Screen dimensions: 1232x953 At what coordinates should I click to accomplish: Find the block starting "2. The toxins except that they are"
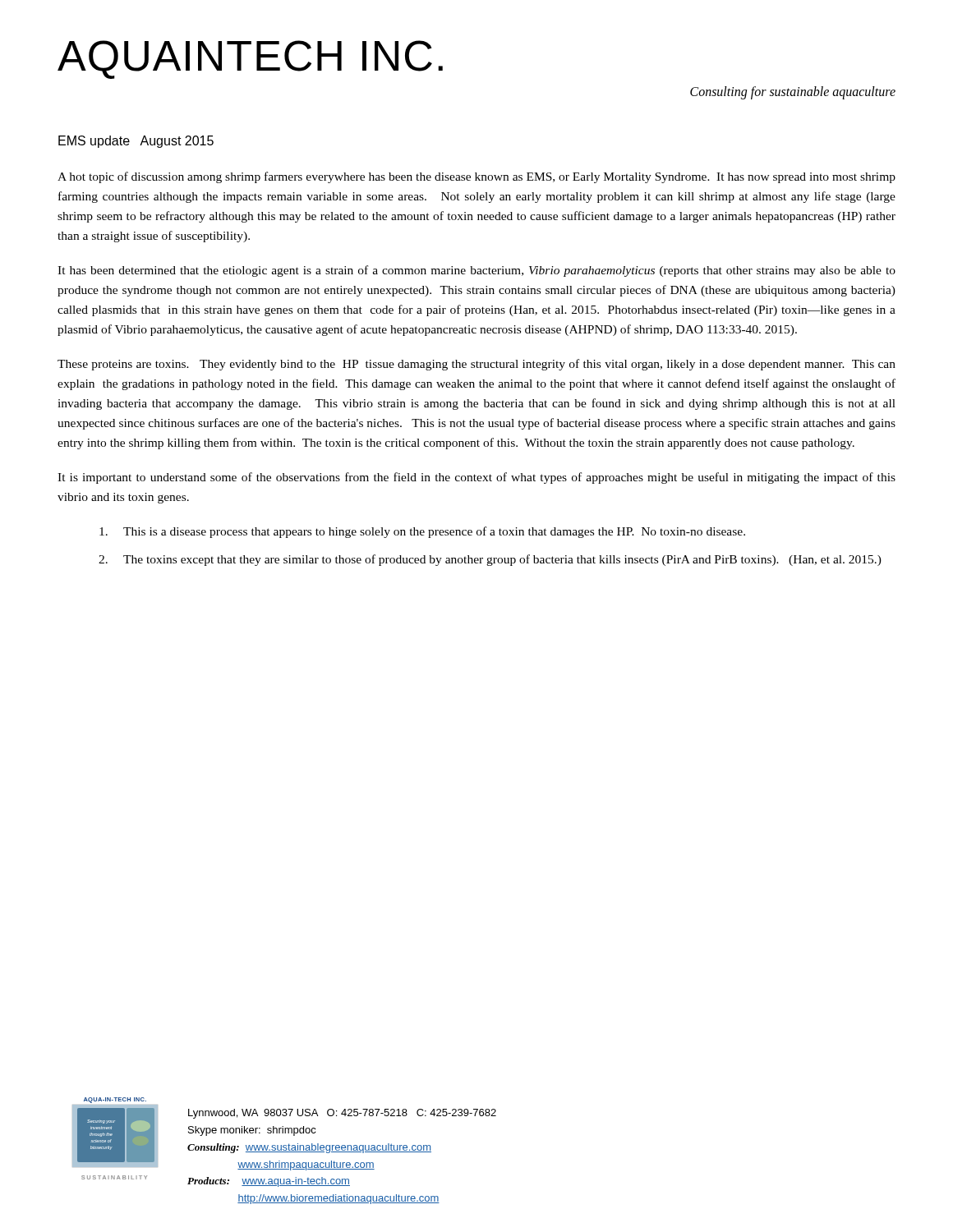point(497,560)
